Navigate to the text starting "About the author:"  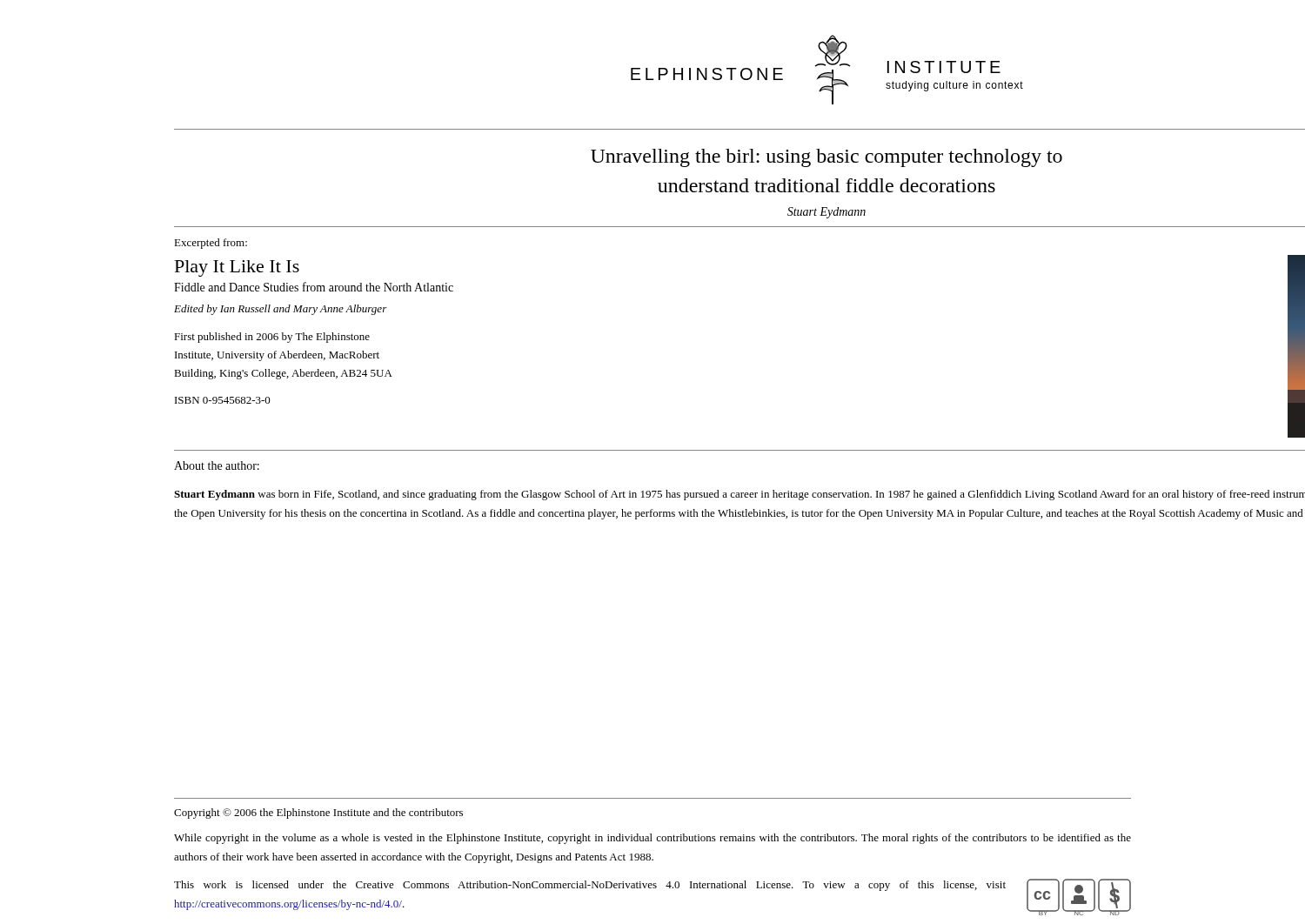coord(217,465)
